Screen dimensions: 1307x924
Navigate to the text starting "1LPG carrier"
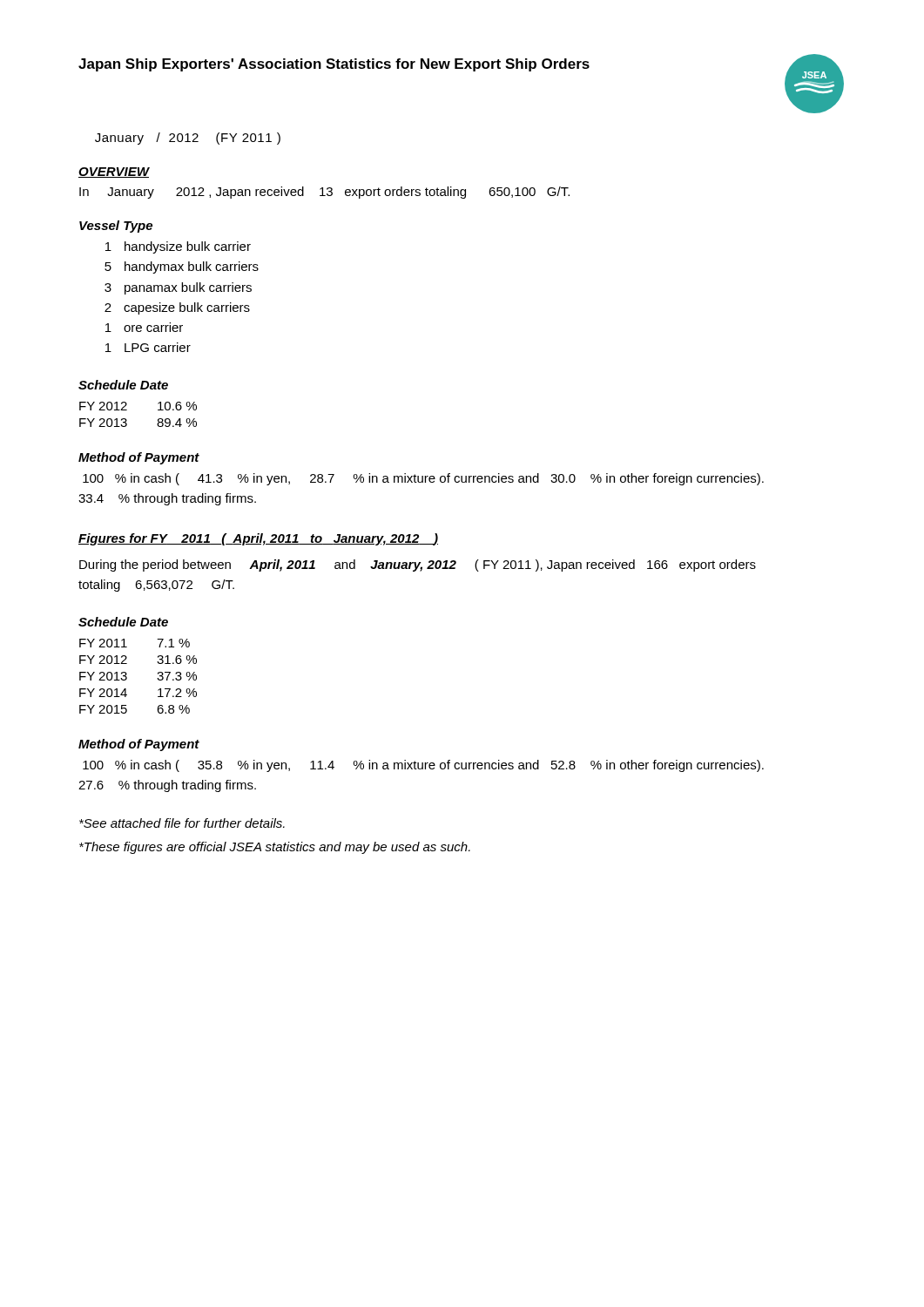(134, 348)
